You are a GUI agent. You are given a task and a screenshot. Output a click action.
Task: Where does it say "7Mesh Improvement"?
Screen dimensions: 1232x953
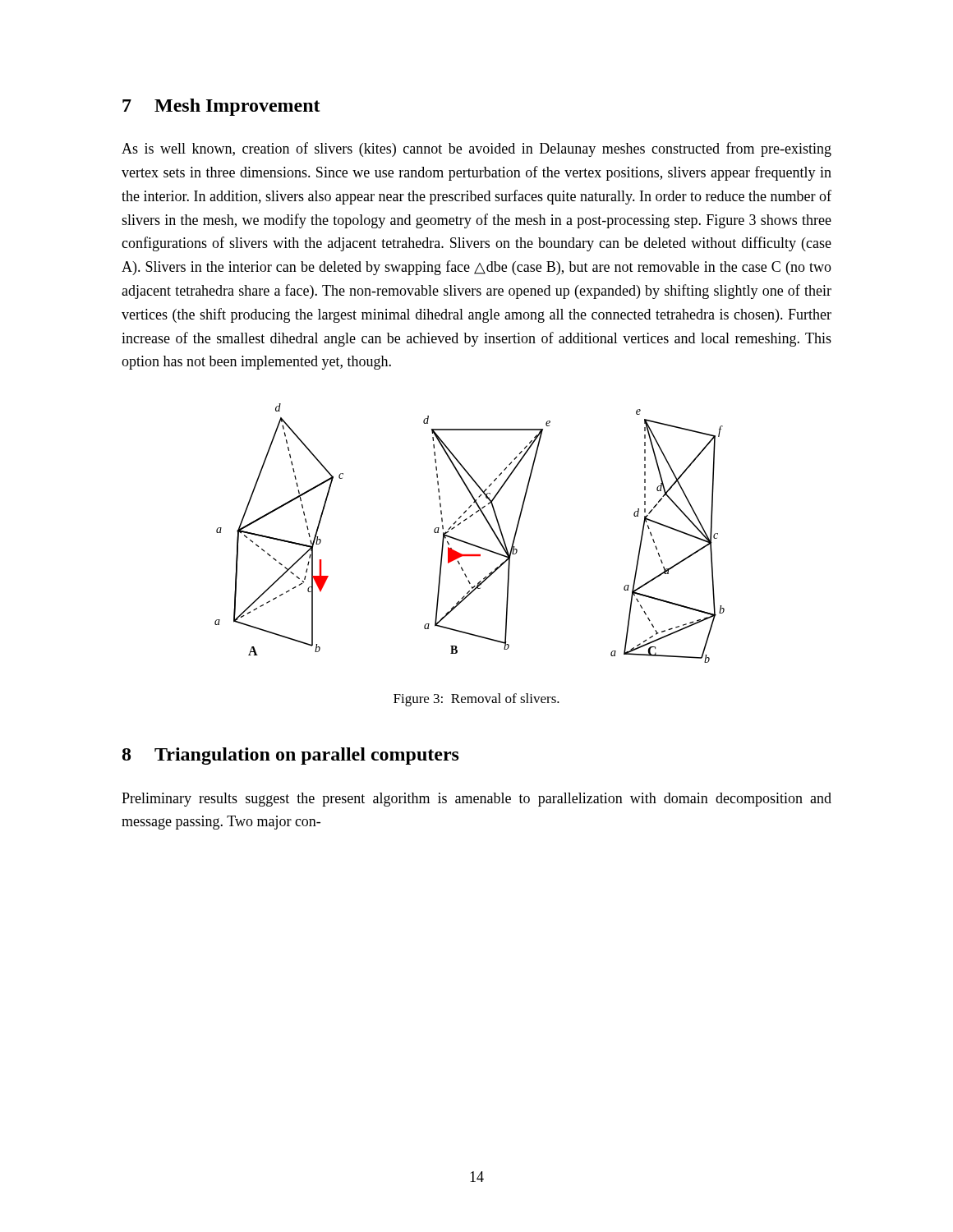[x=221, y=106]
